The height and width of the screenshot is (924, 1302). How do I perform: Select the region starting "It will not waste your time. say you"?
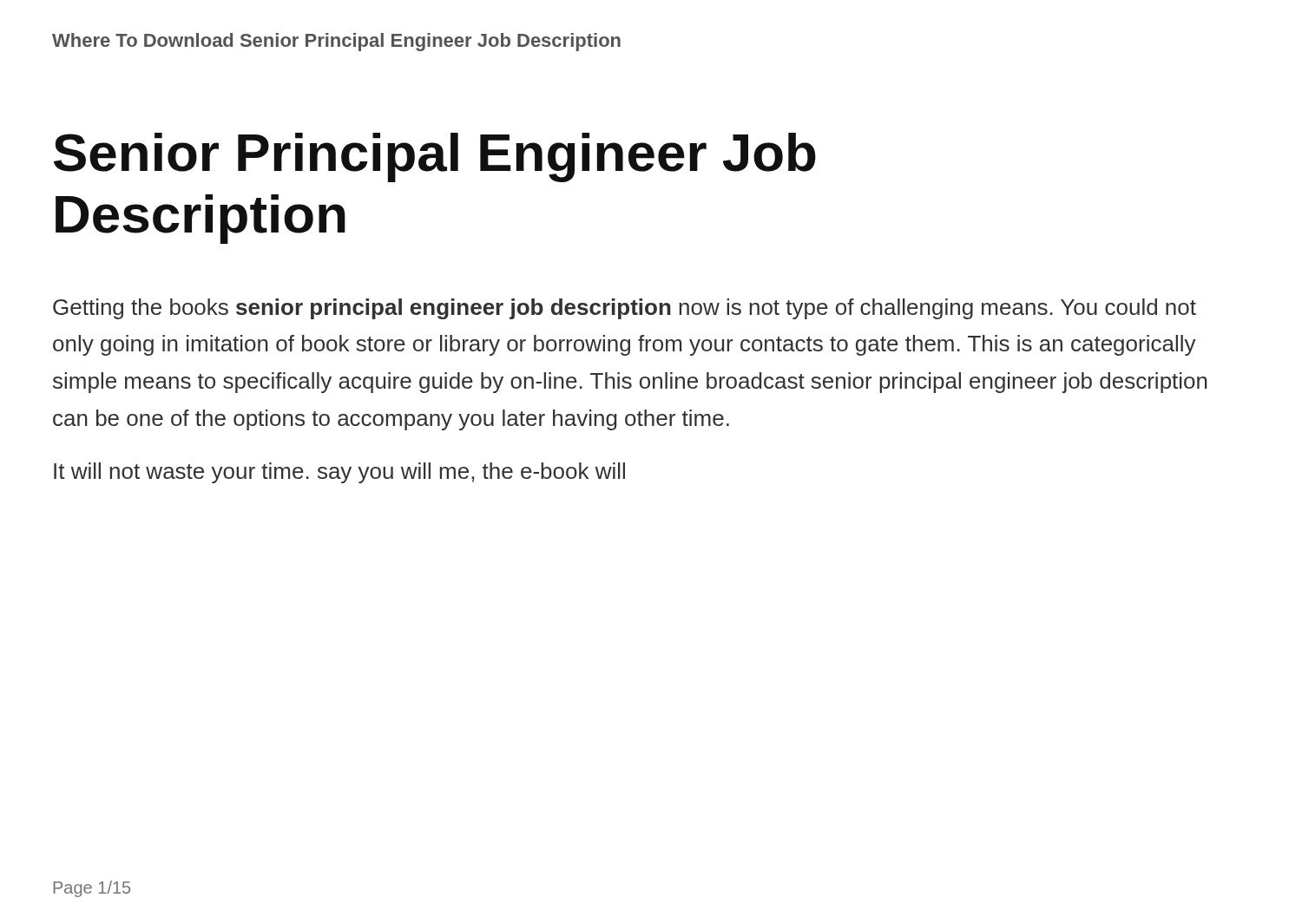point(339,471)
